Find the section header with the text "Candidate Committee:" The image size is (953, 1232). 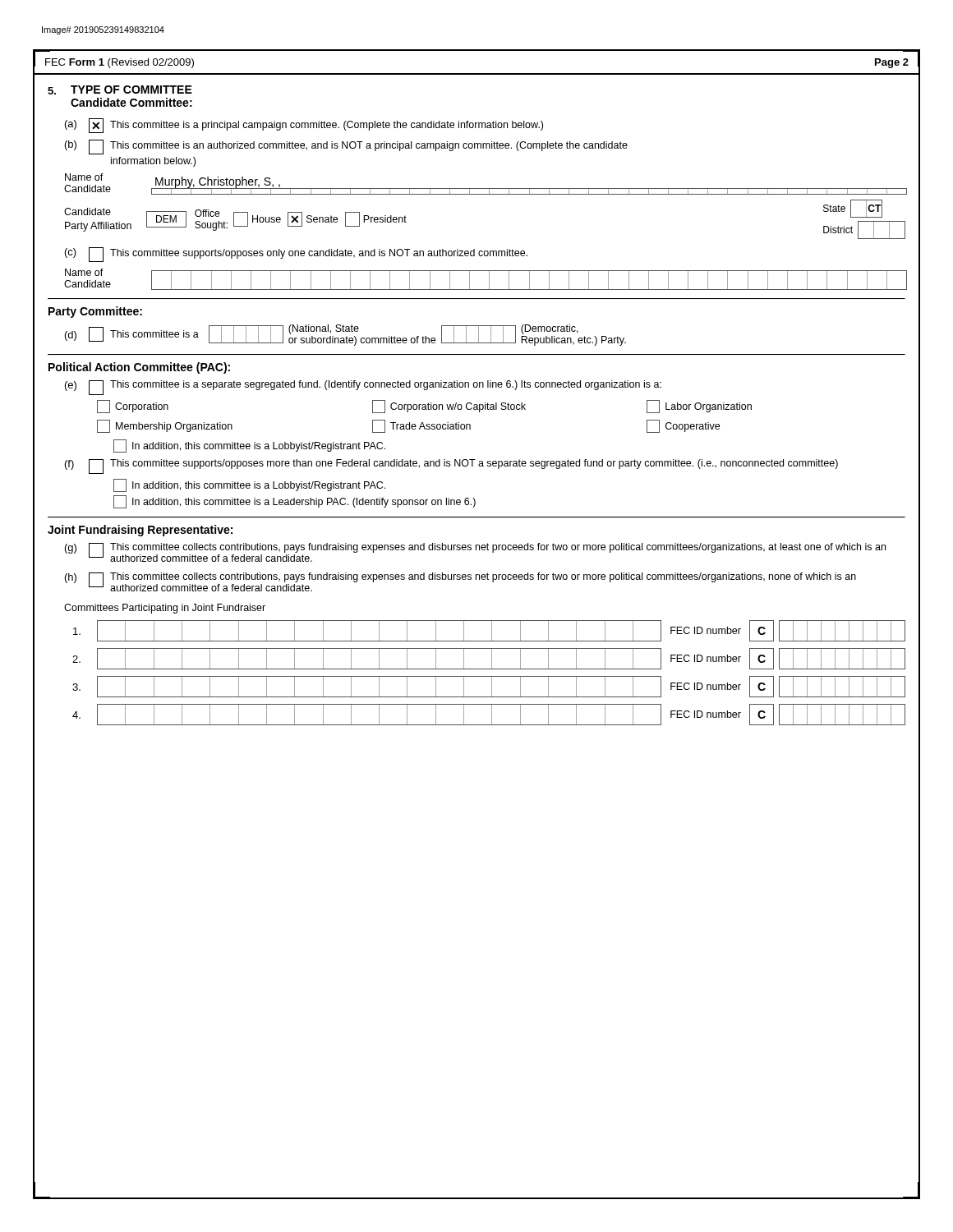click(x=132, y=103)
